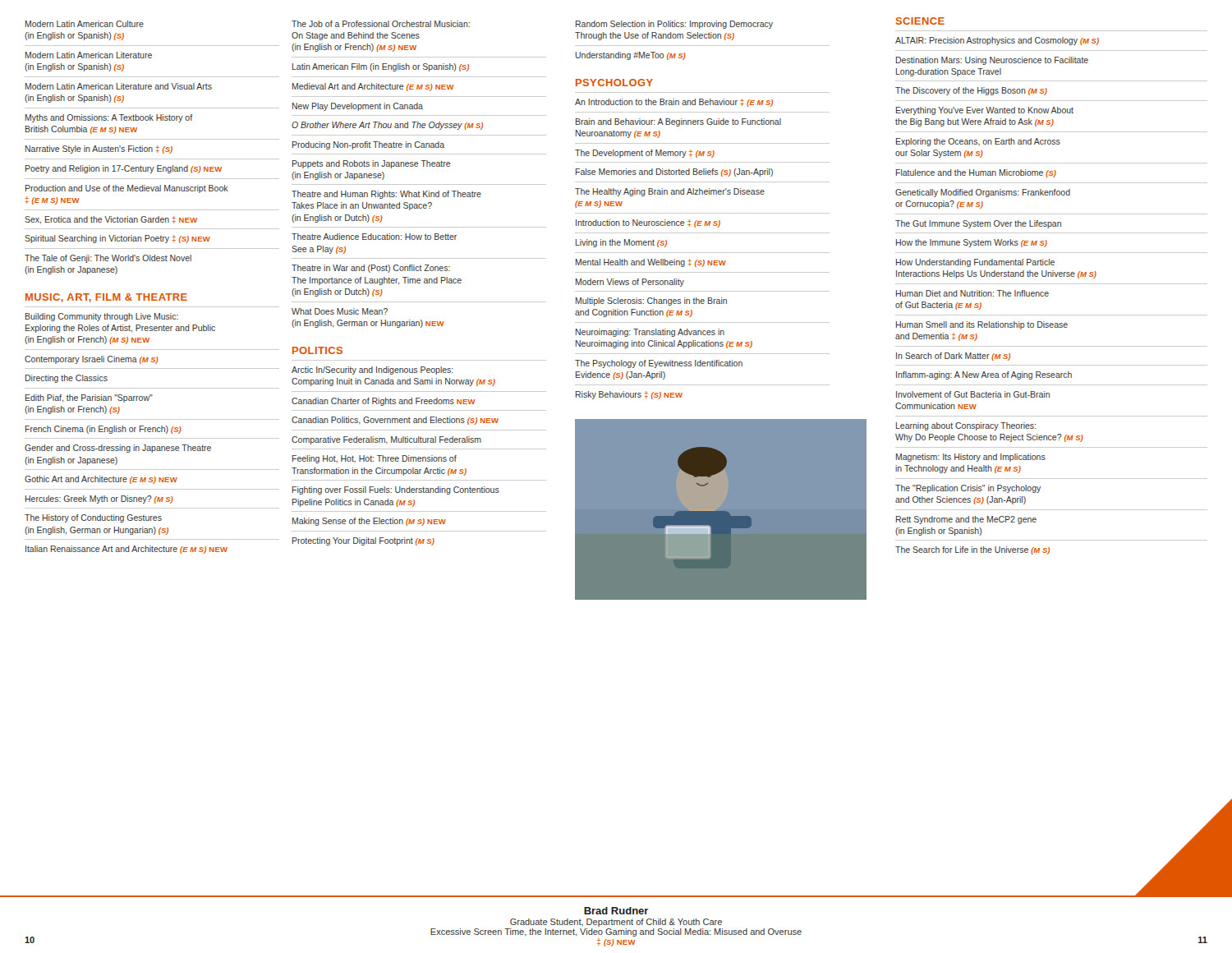This screenshot has height=953, width=1232.
Task: Click on the list item that reads "Everything You've Ever Wanted to Know Aboutthe Big"
Action: (x=984, y=116)
